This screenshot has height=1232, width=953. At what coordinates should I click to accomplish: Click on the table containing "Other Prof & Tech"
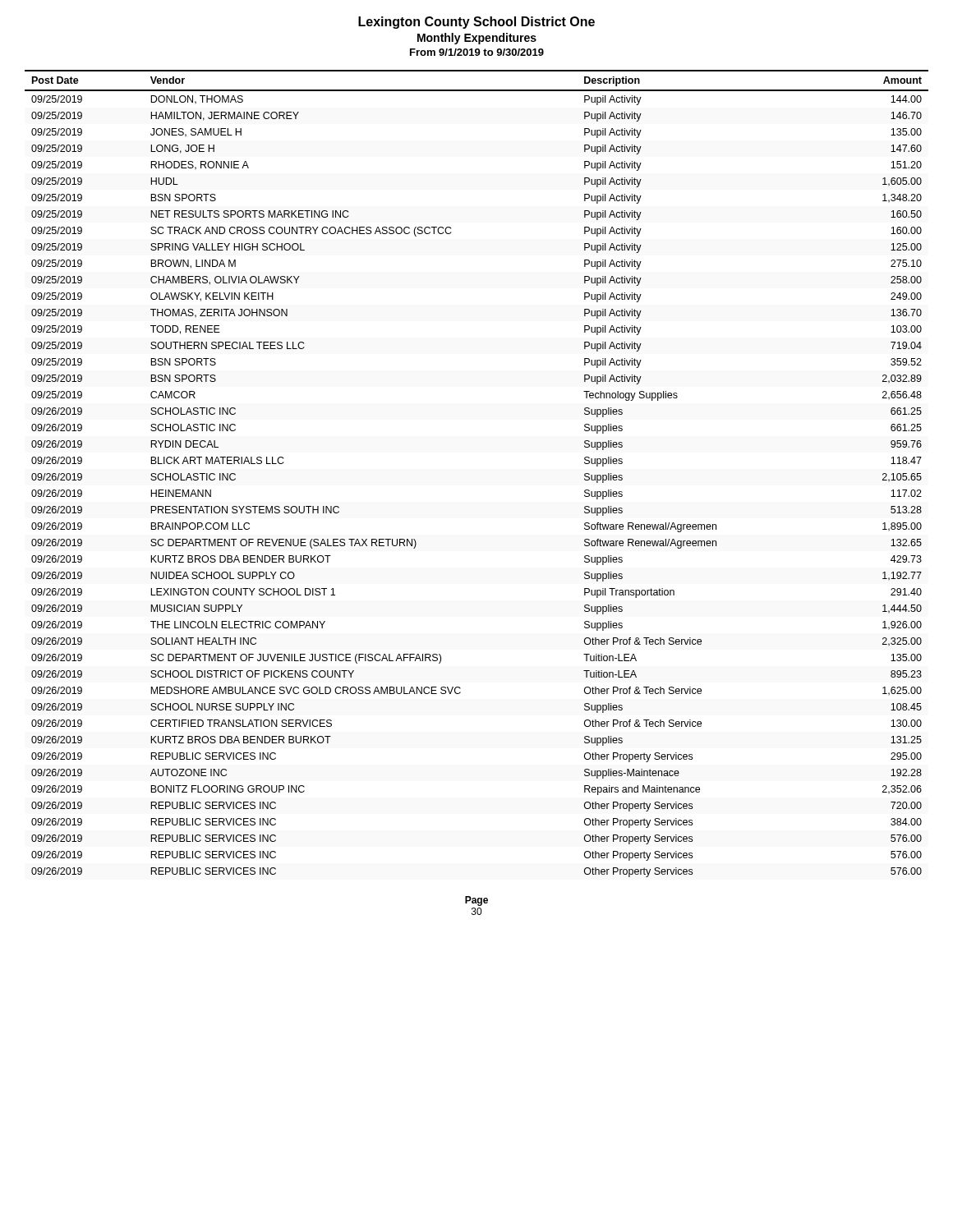coord(476,475)
